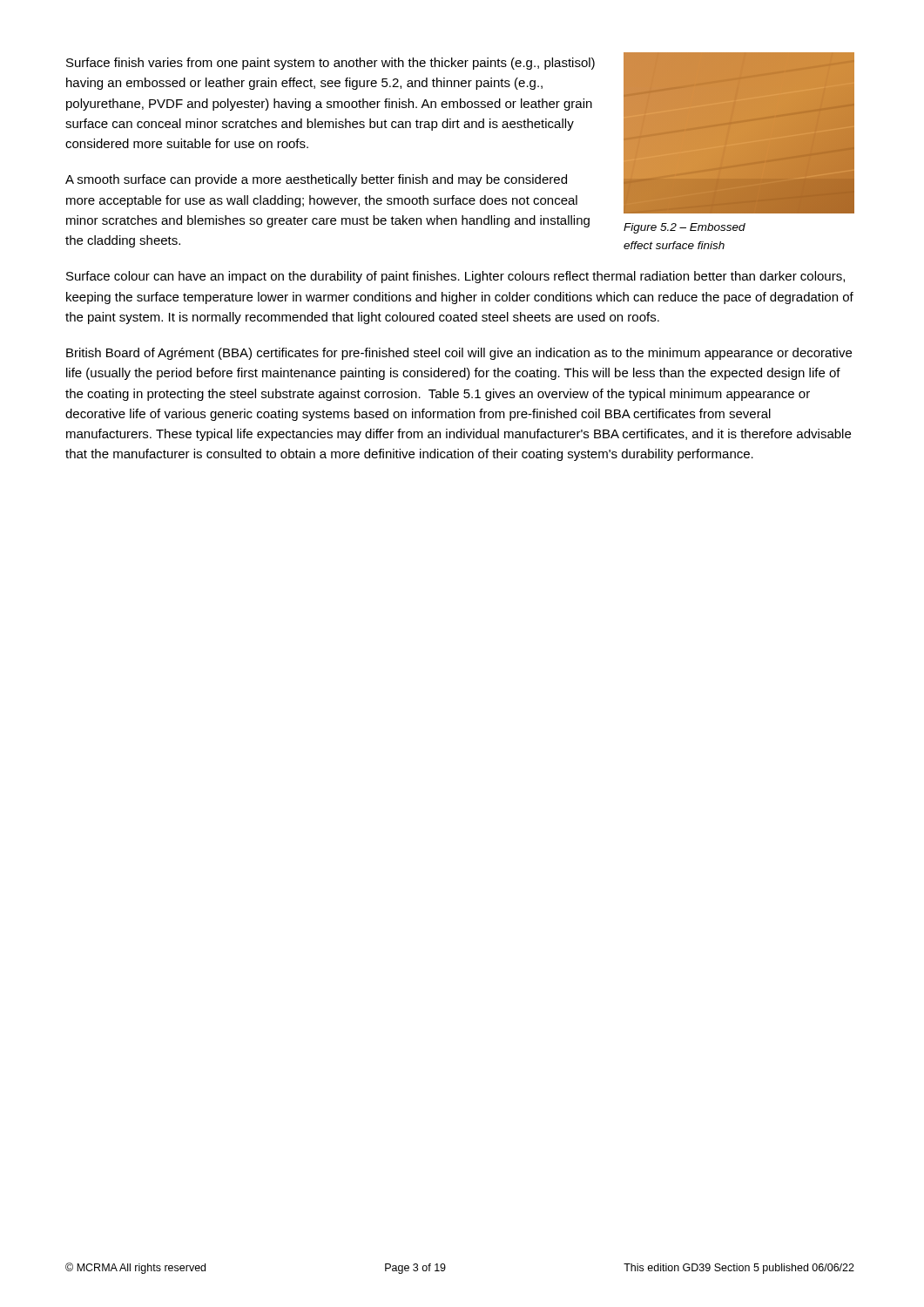Click on the passage starting "Surface colour can have an"

coord(459,296)
